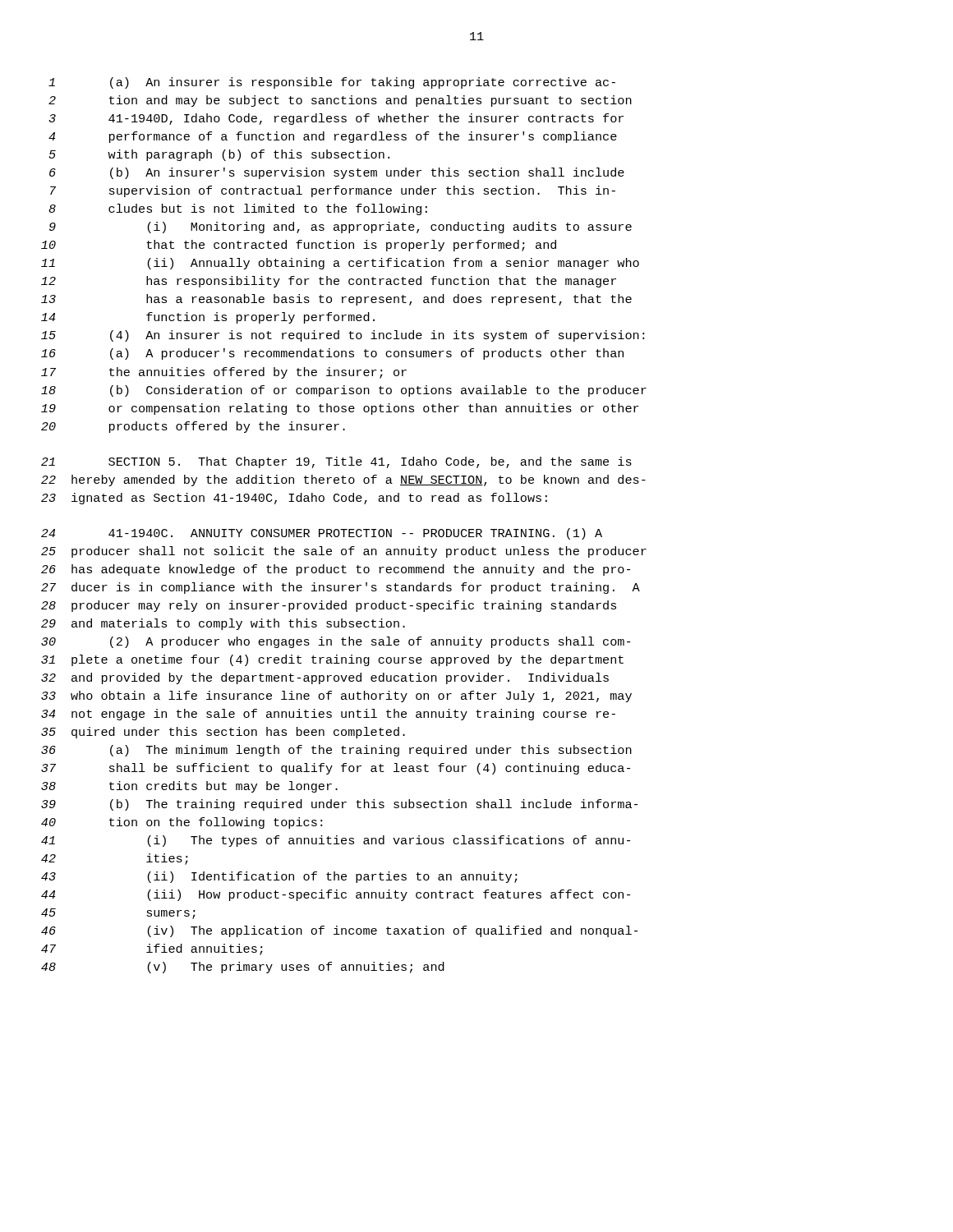
Task: Find the block on this page that starts "15 (4) An insurer"
Action: click(476, 336)
